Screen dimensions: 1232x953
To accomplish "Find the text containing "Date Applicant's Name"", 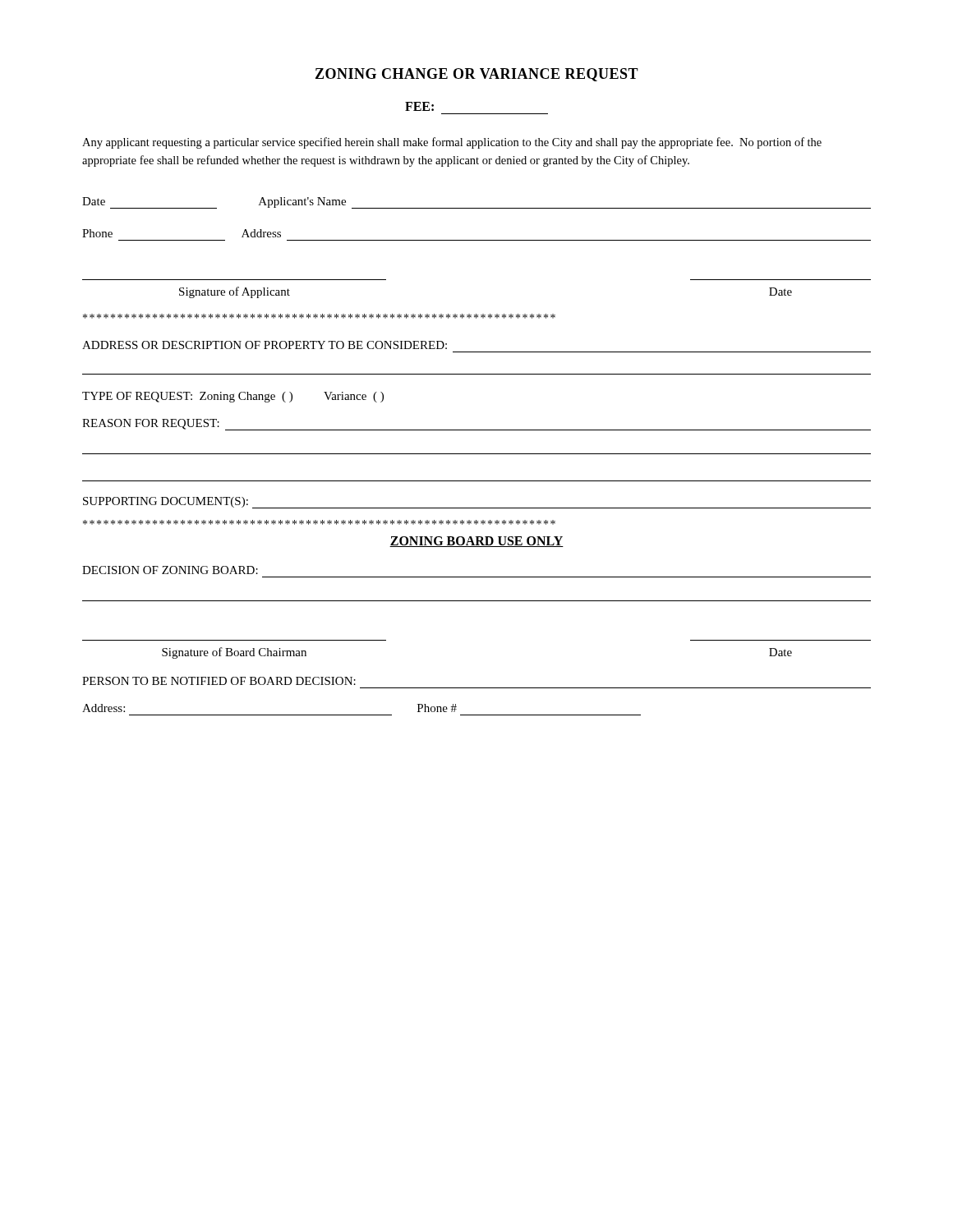I will point(476,200).
